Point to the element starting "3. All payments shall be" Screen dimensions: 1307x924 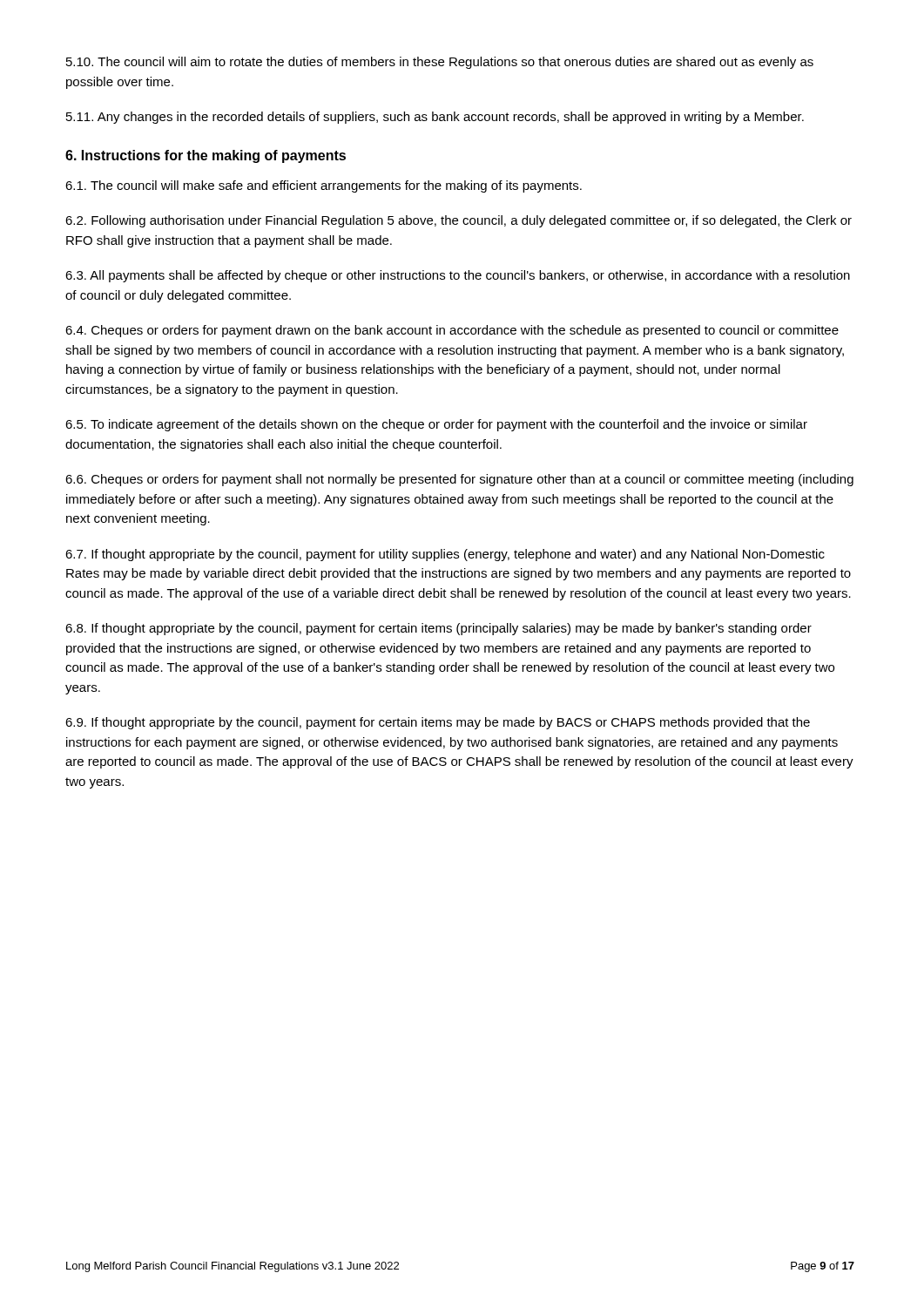click(x=458, y=285)
